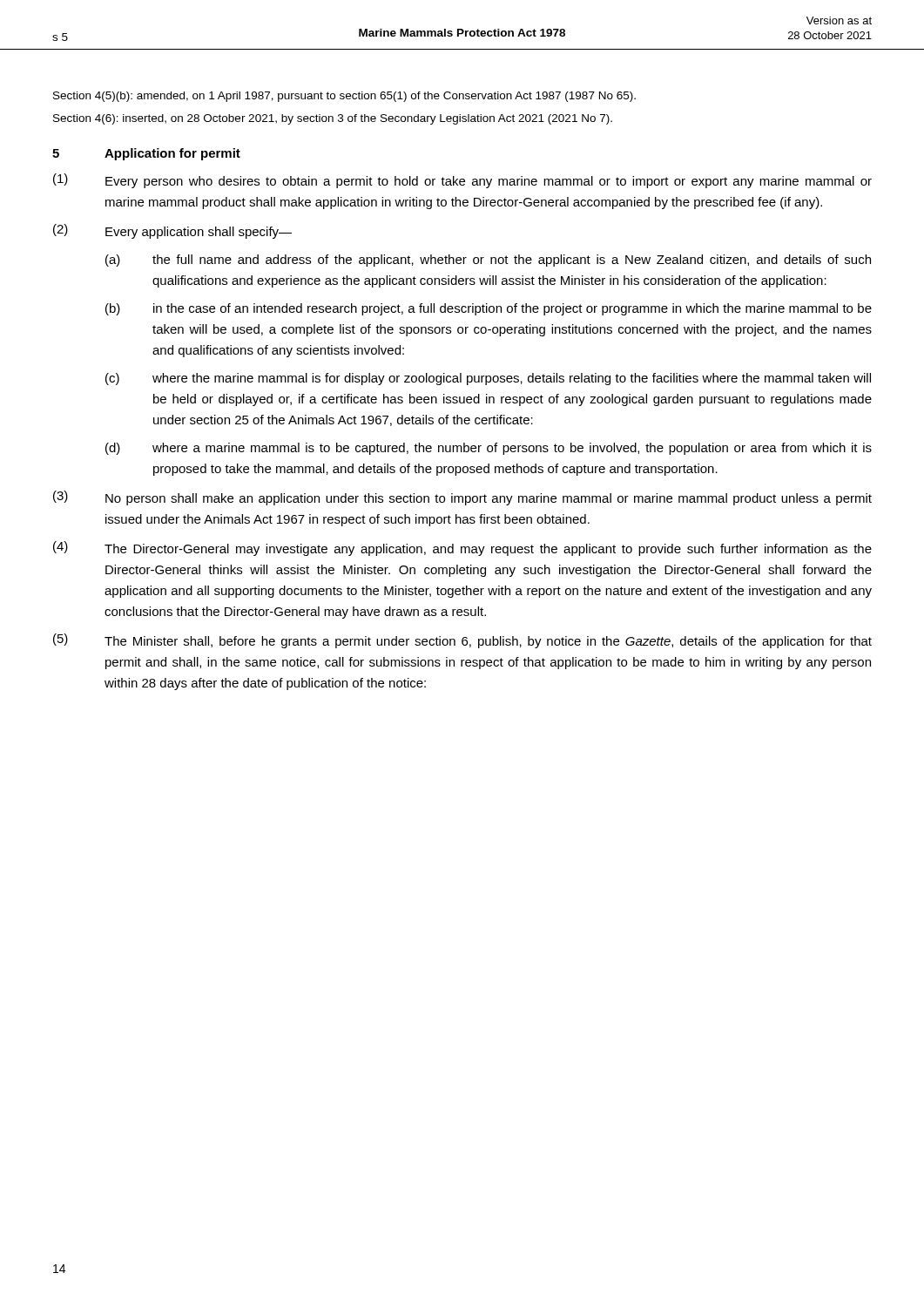Find the block on this page that starts "(a) the full name and"
924x1307 pixels.
488,270
